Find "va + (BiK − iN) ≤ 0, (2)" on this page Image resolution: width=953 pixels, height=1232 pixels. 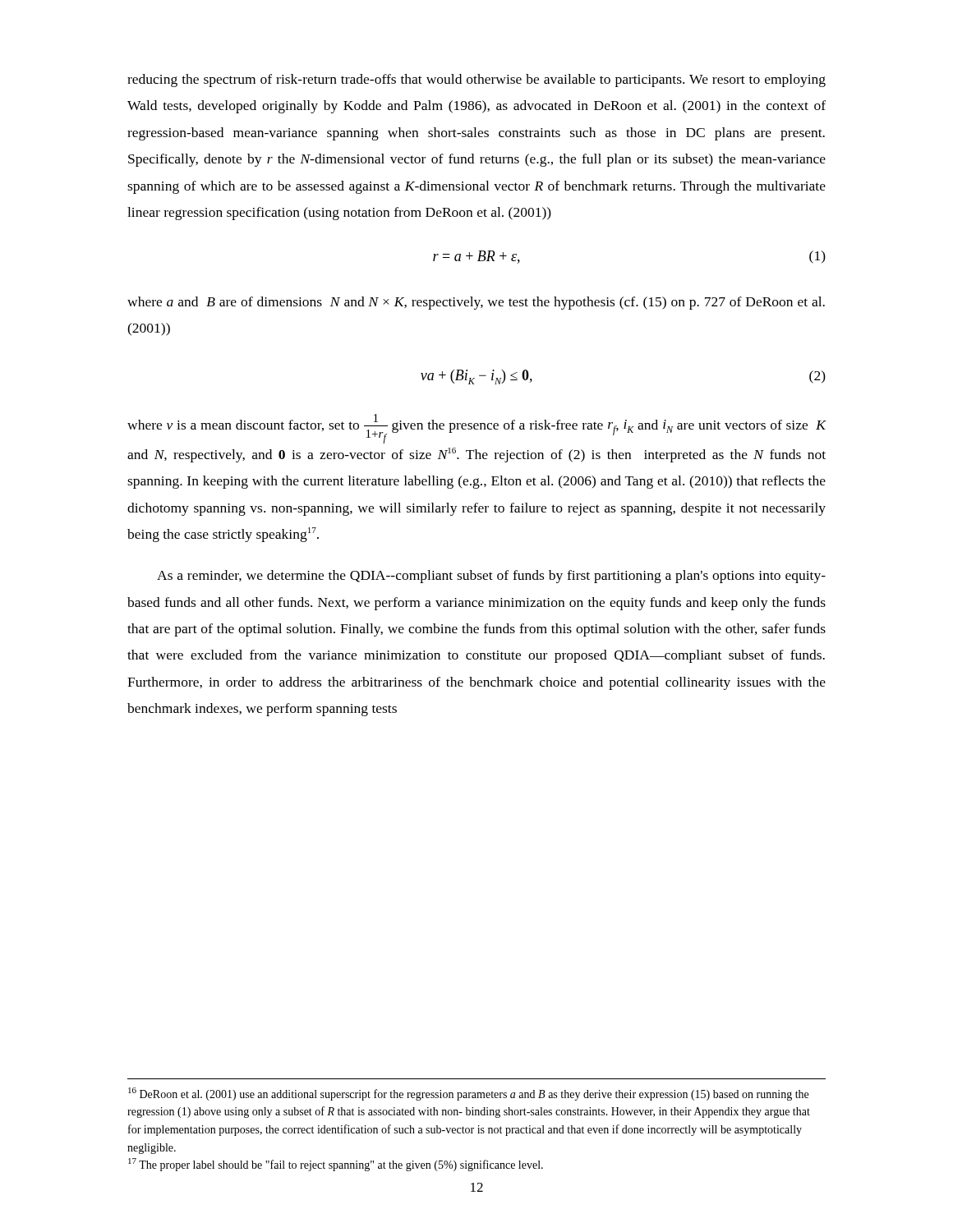tap(471, 378)
